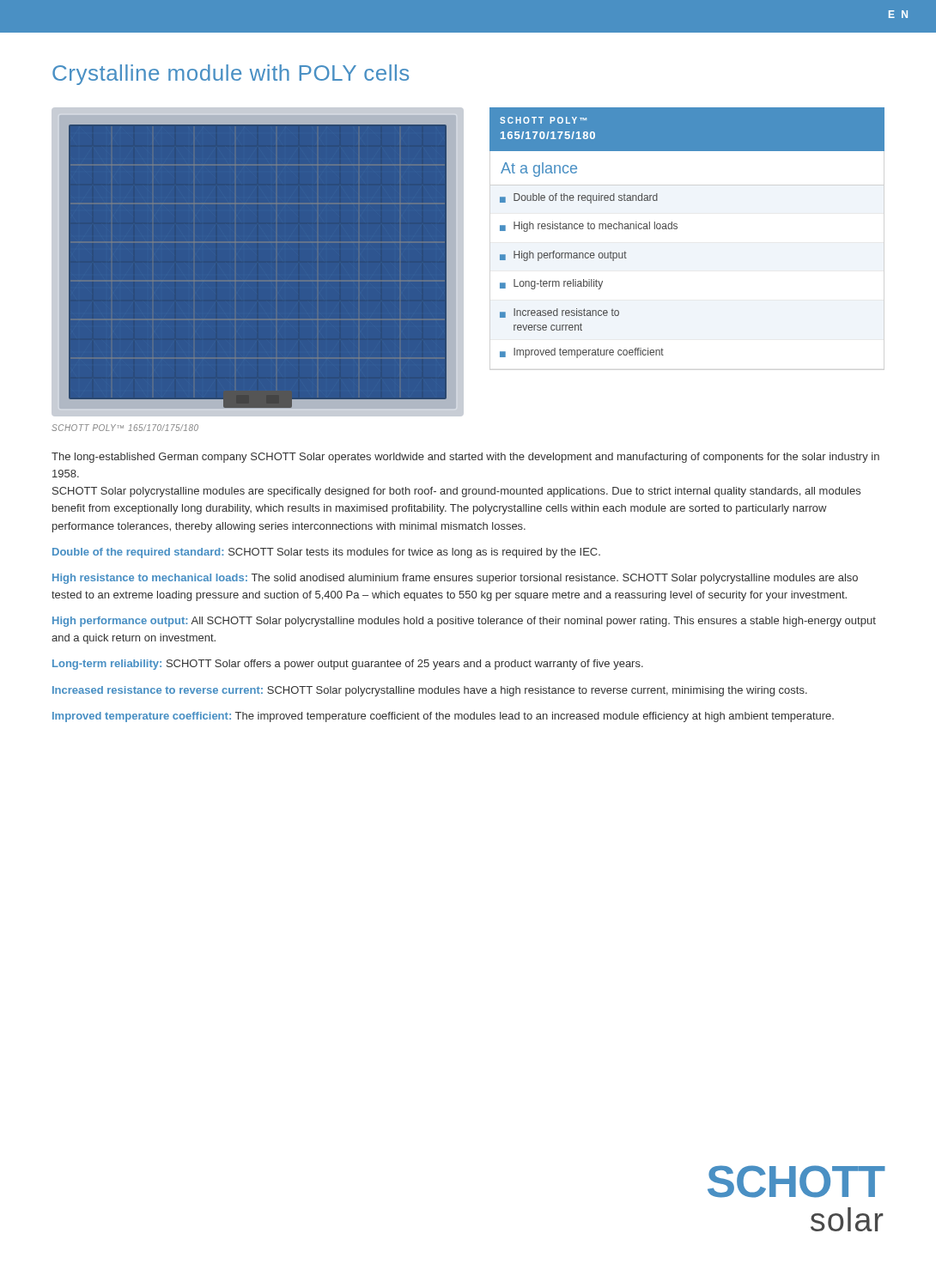This screenshot has height=1288, width=936.
Task: Find "■ Long-term reliability" on this page
Action: point(551,286)
